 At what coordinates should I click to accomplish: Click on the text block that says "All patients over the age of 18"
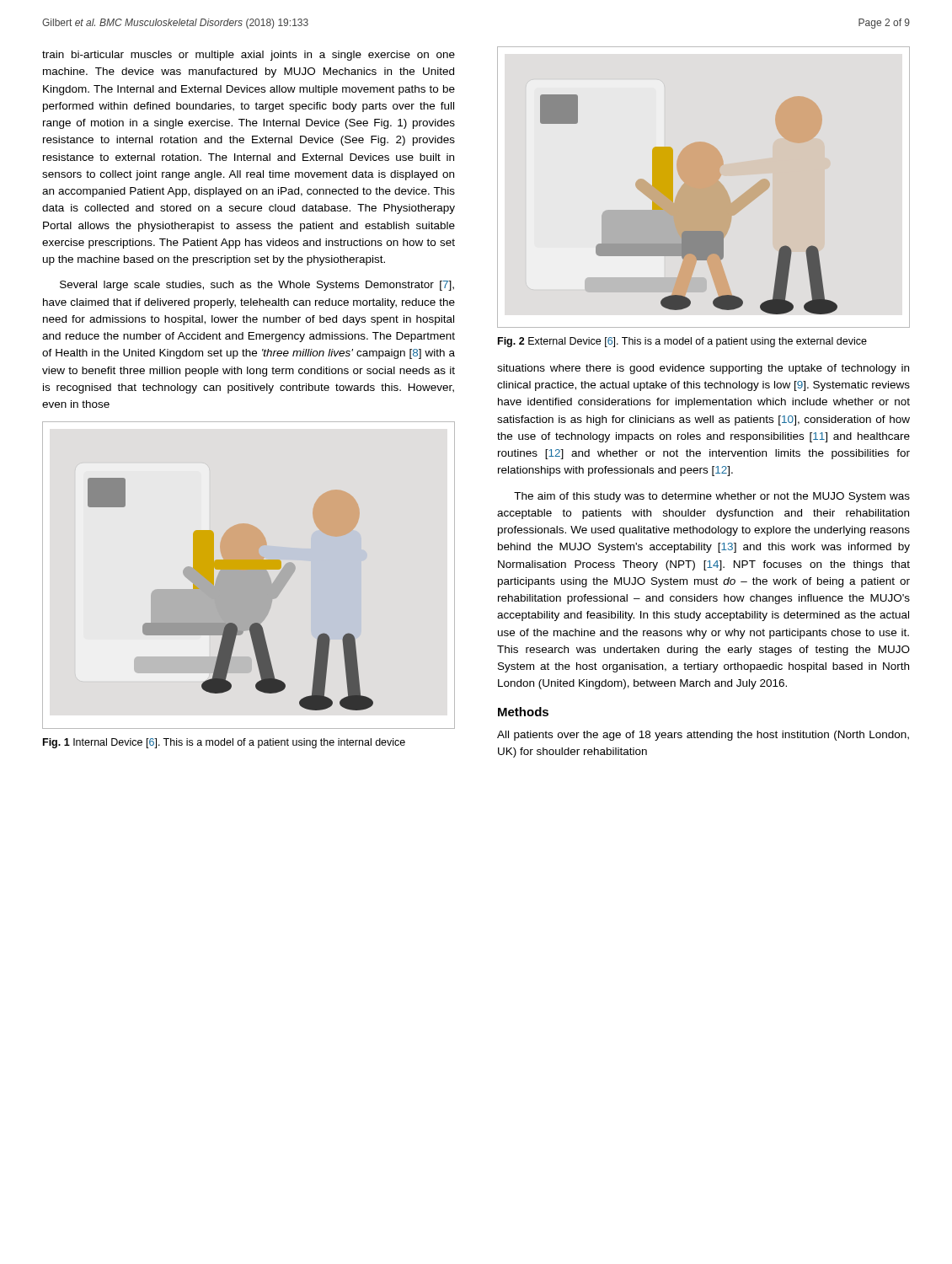click(703, 743)
